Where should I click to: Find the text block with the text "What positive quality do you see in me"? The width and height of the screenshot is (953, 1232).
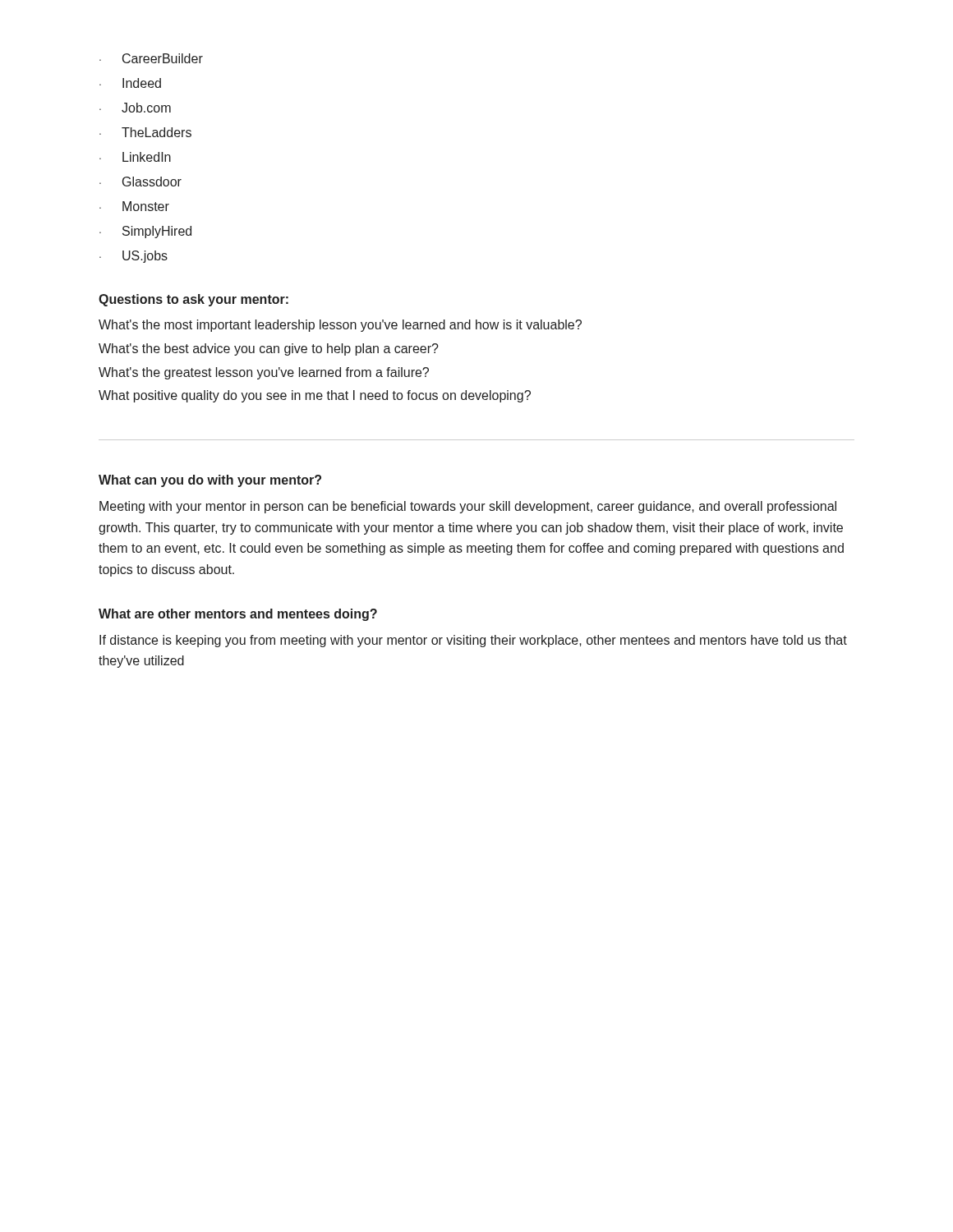315,396
